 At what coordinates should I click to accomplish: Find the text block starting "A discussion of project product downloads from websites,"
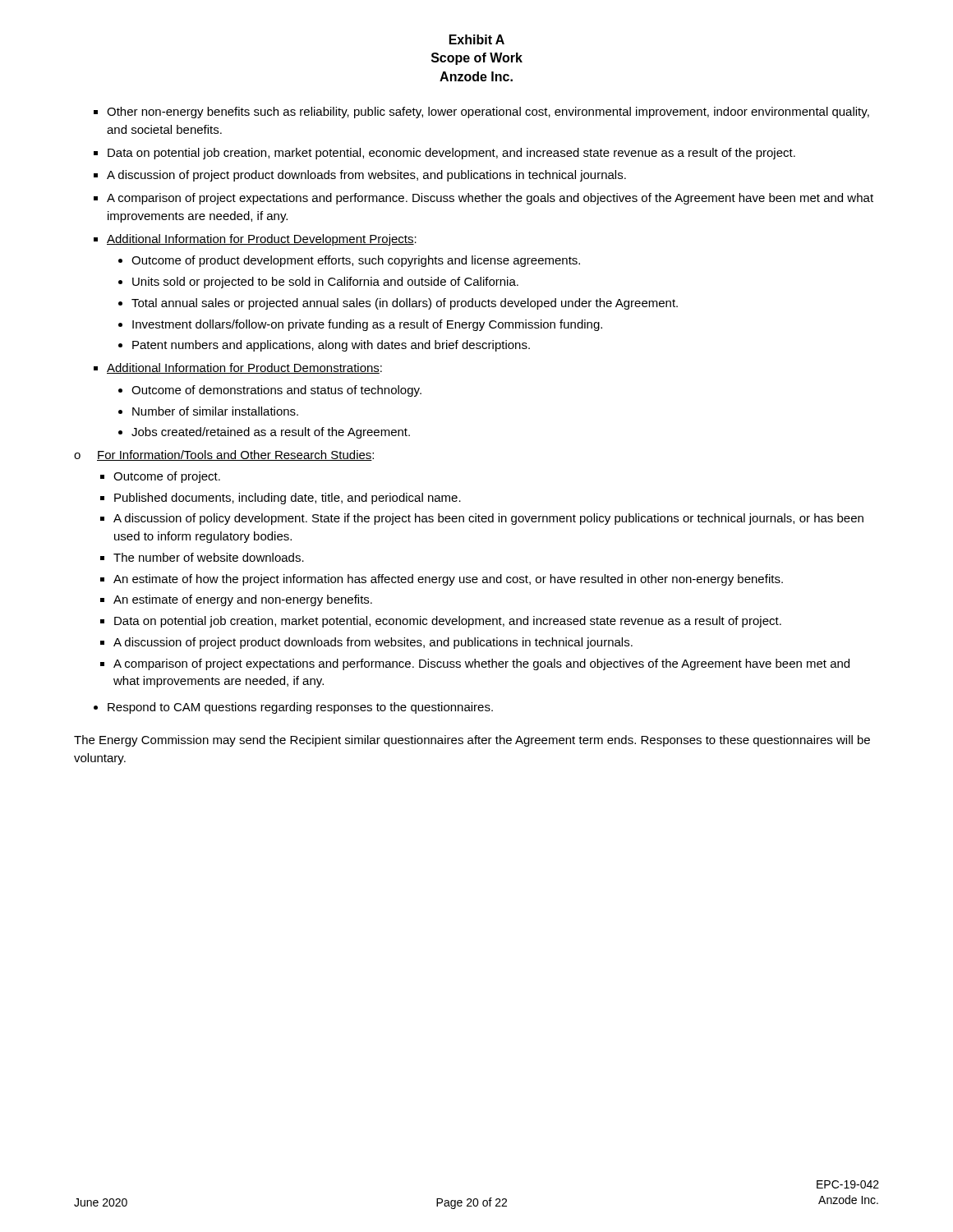pos(367,175)
